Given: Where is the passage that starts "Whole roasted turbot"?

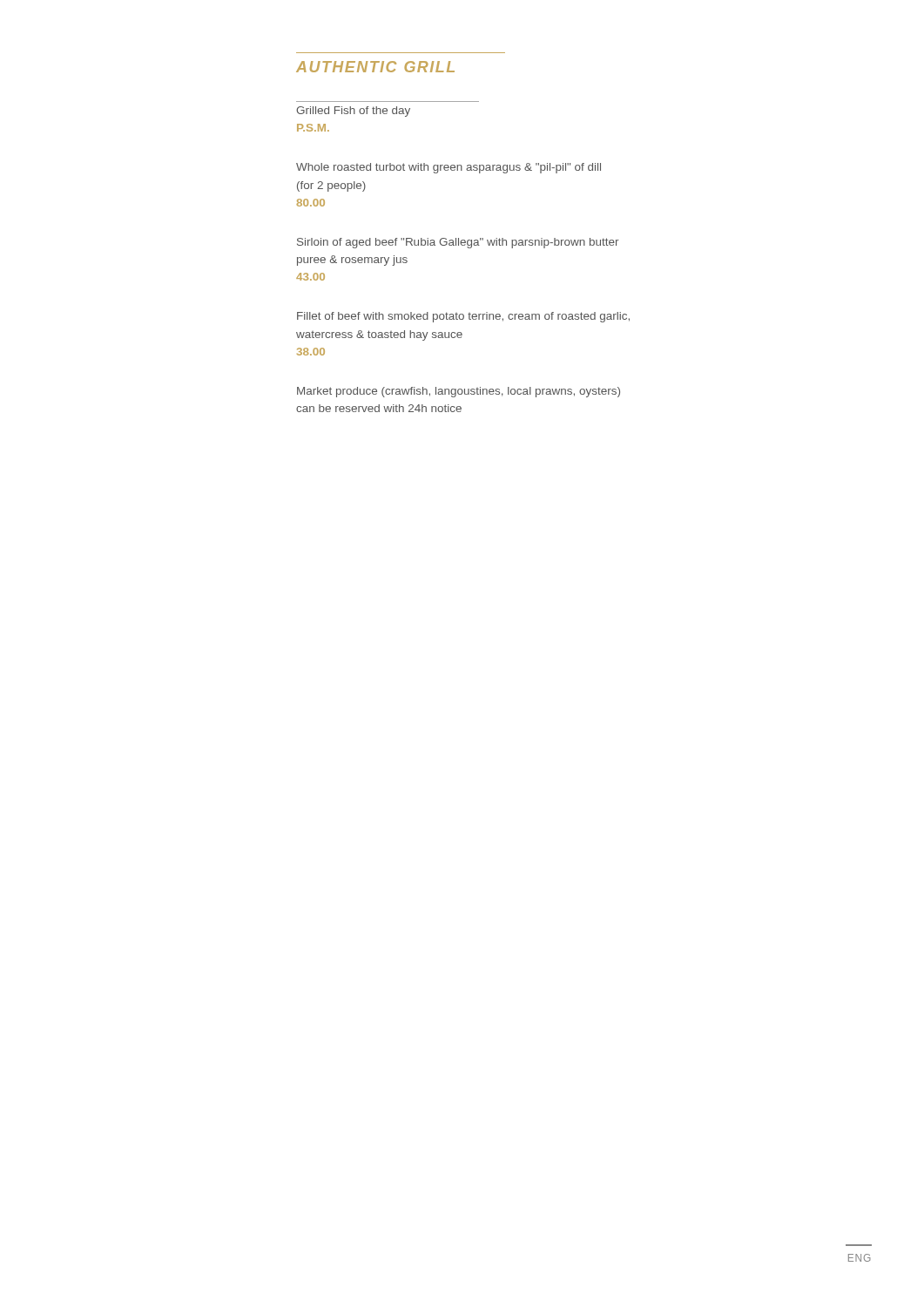Looking at the screenshot, I should (540, 184).
